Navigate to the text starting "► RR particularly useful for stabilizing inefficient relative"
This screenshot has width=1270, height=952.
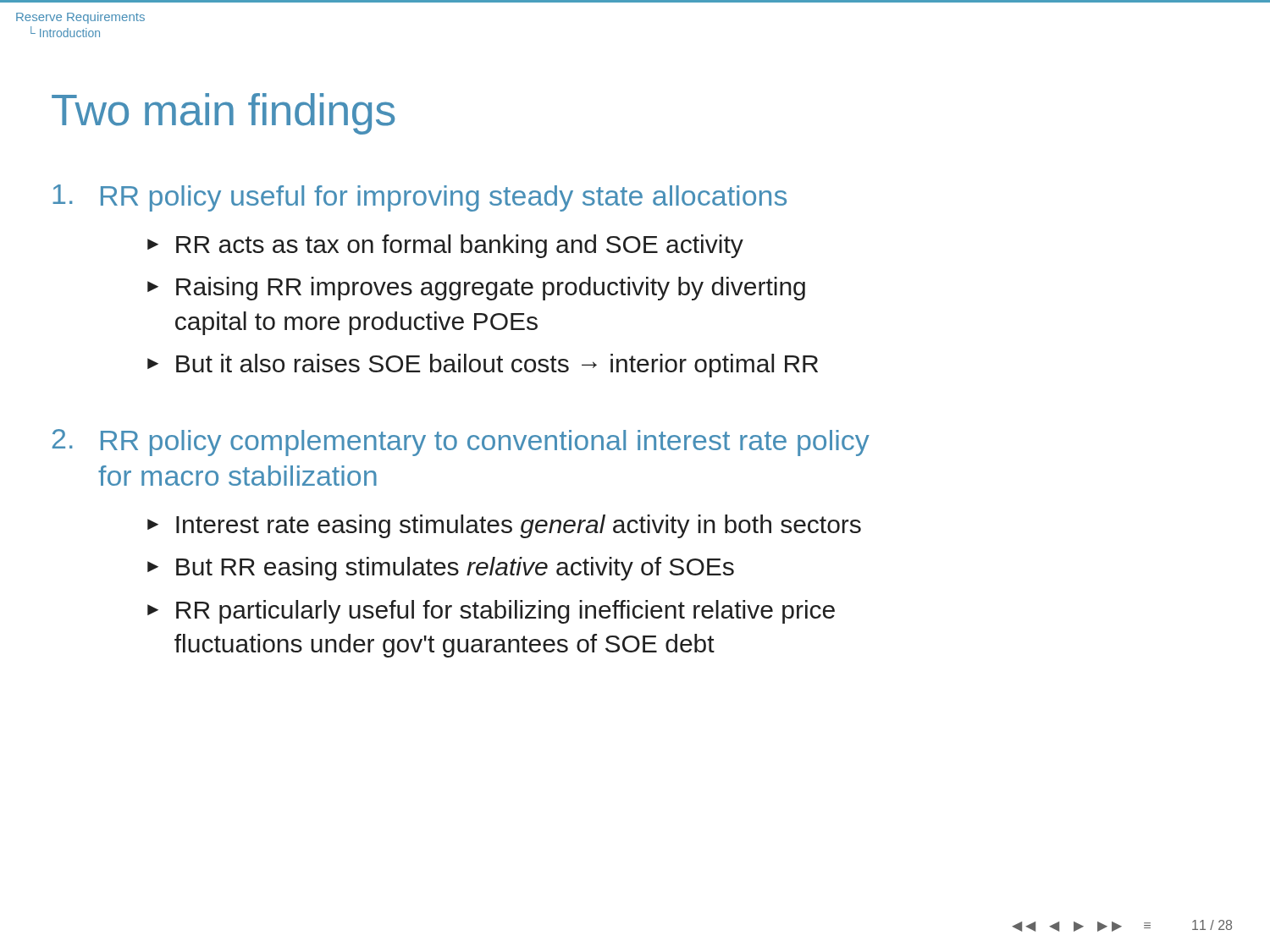coord(490,627)
